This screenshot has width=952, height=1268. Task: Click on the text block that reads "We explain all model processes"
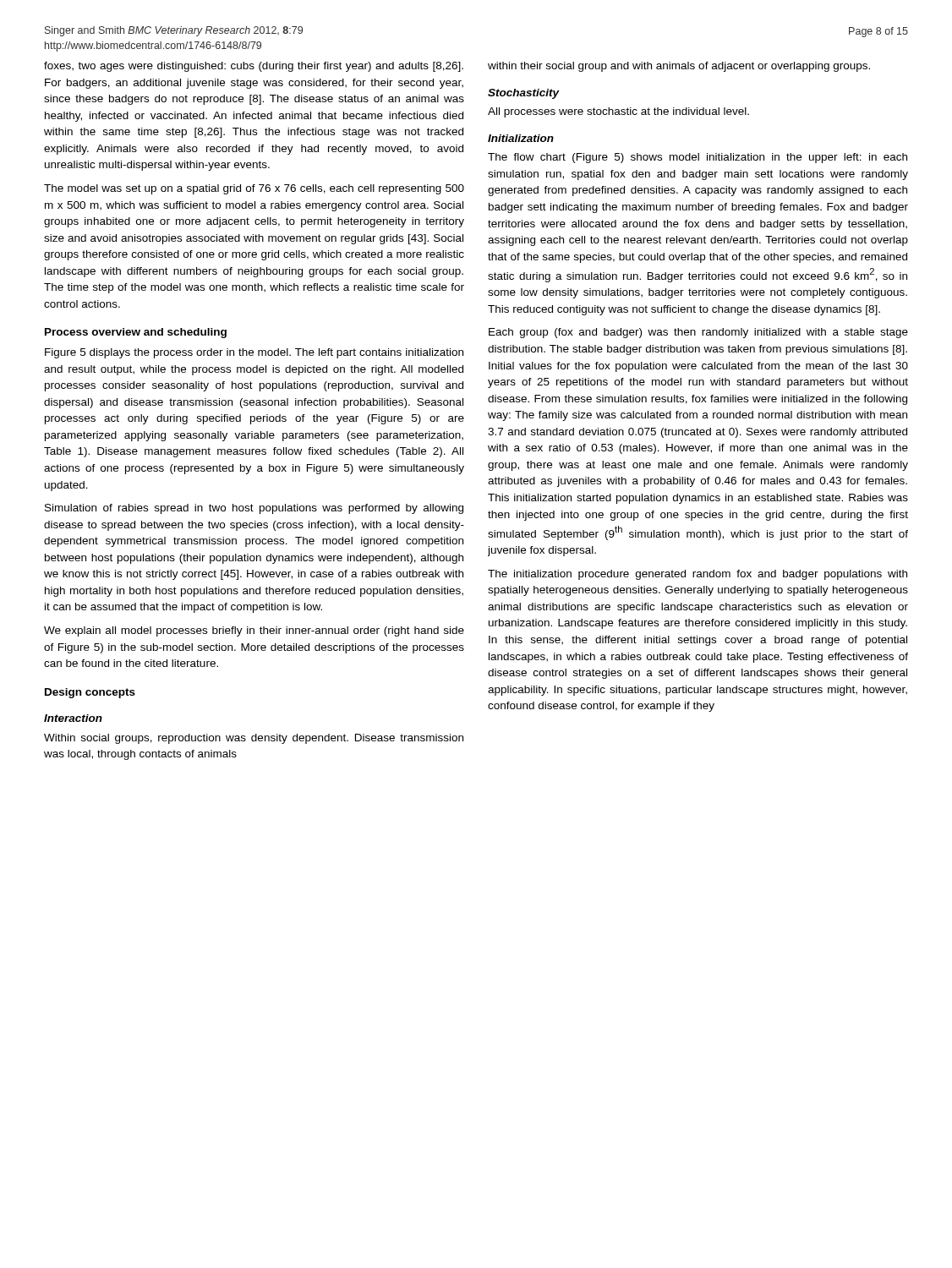point(254,647)
